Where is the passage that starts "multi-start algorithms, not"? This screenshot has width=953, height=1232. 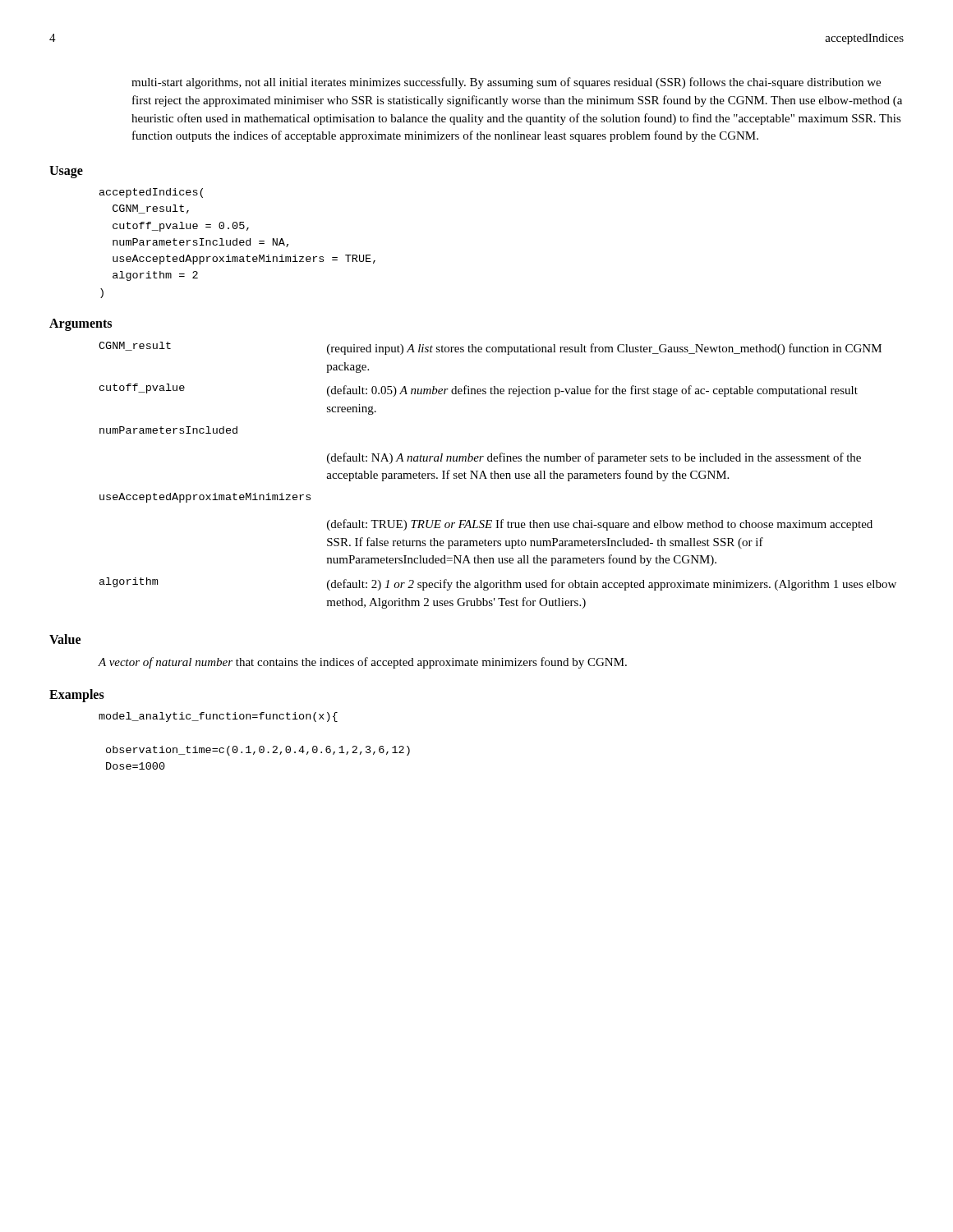(x=517, y=109)
